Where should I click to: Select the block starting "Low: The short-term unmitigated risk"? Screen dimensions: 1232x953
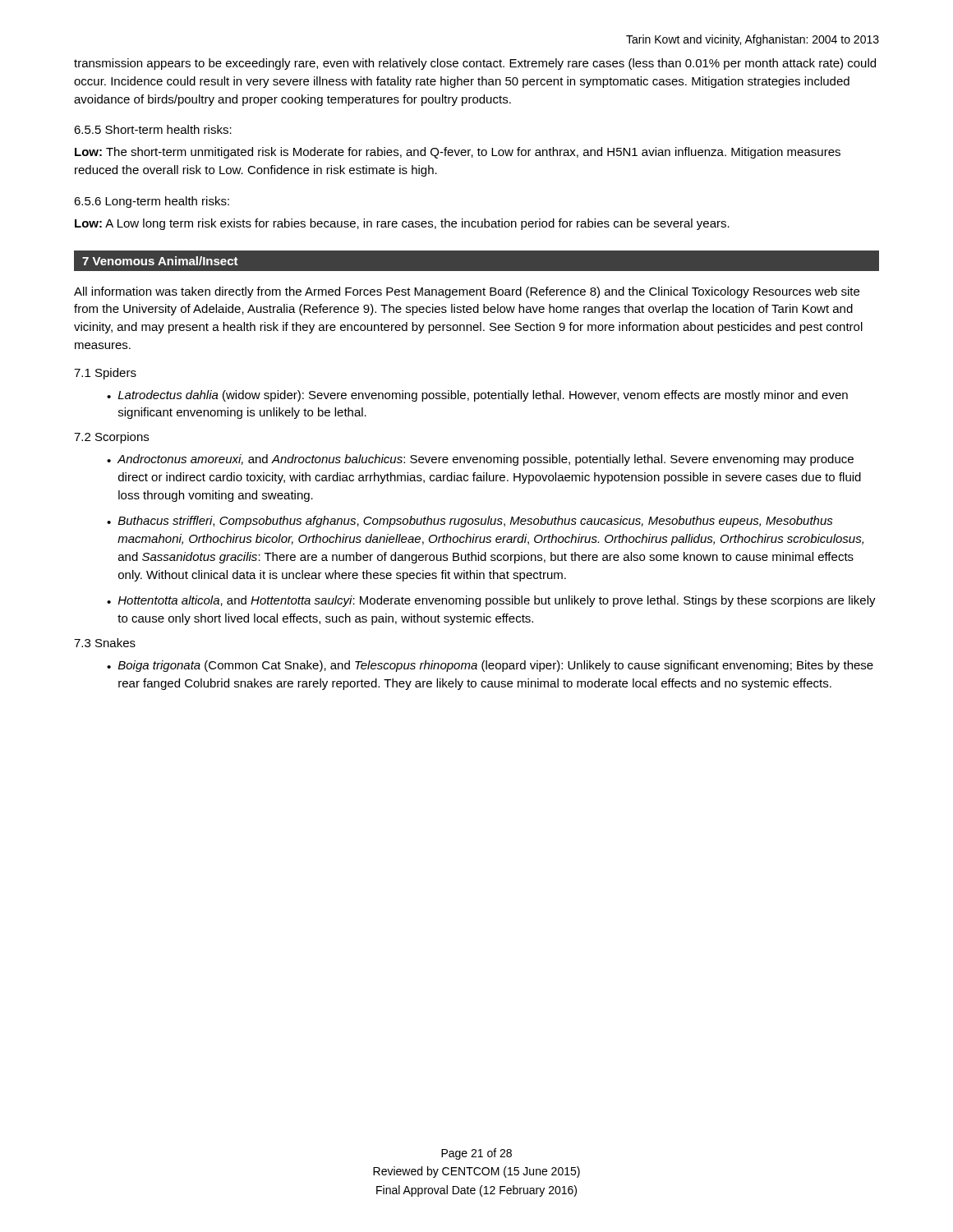(457, 161)
